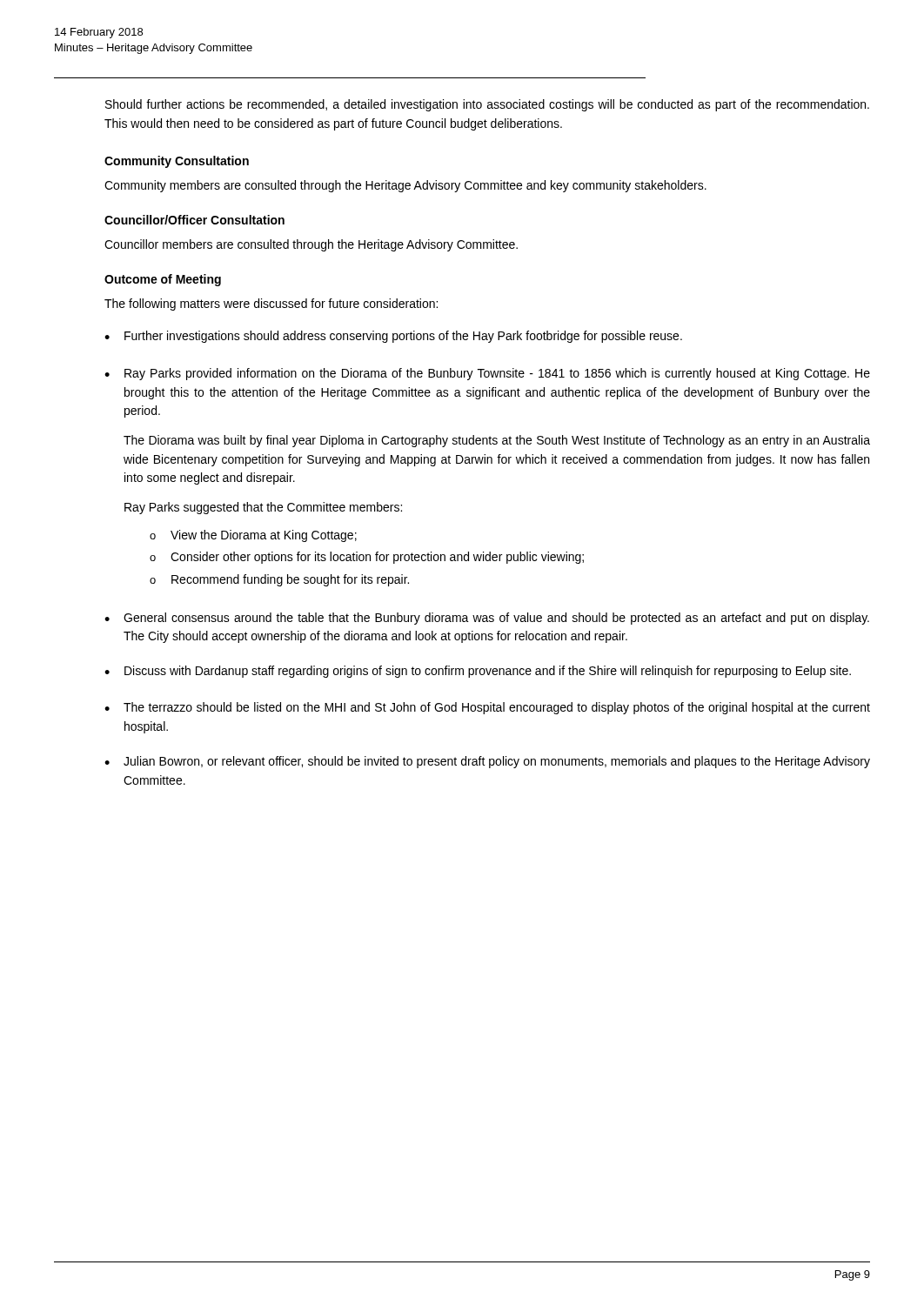Viewport: 924px width, 1305px height.
Task: Click where it says "Community Consultation"
Action: pyautogui.click(x=177, y=161)
